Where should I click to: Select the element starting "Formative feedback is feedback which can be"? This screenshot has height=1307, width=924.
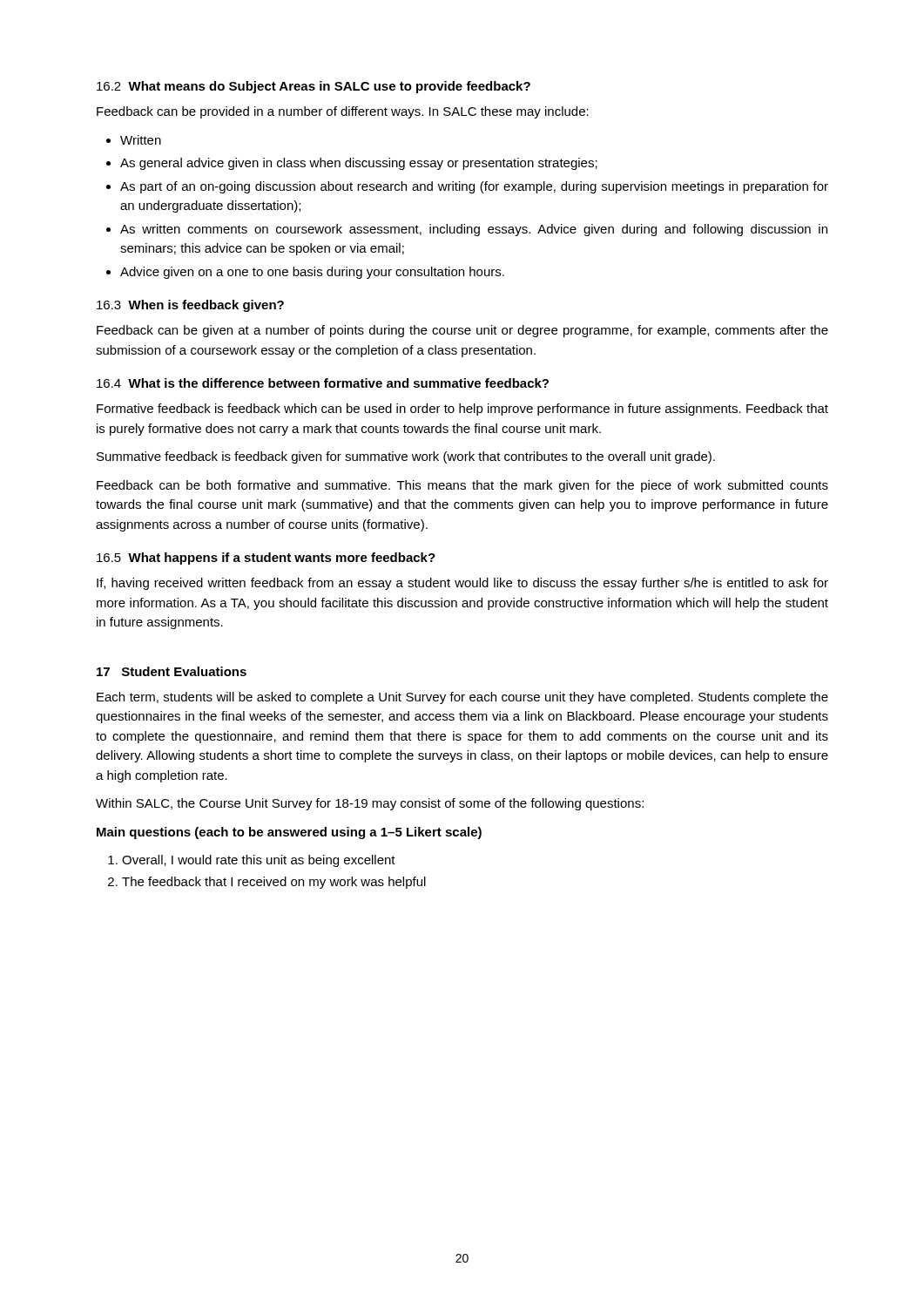[x=462, y=419]
